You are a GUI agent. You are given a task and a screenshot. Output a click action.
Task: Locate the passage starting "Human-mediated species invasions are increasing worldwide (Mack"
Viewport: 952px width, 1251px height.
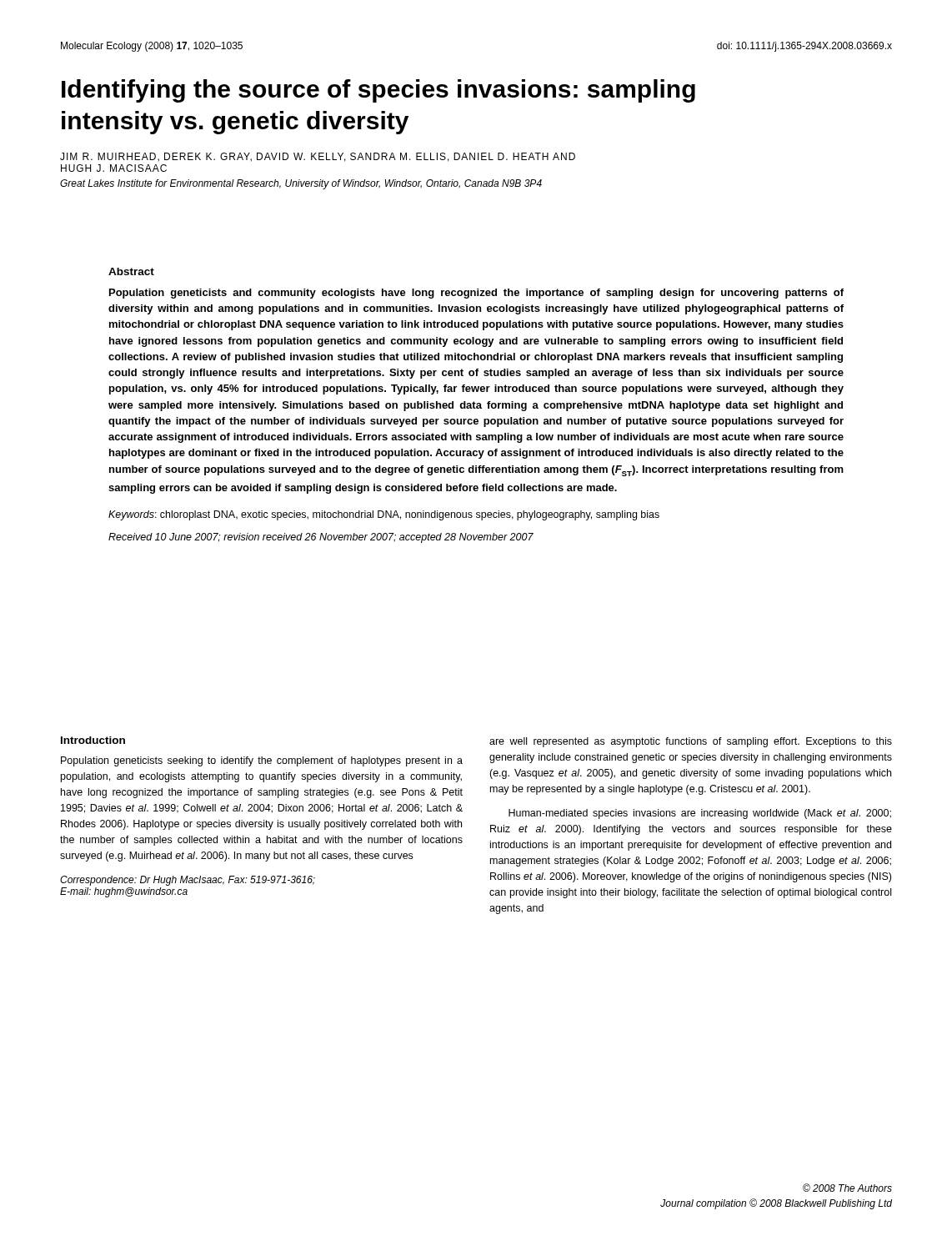(691, 861)
